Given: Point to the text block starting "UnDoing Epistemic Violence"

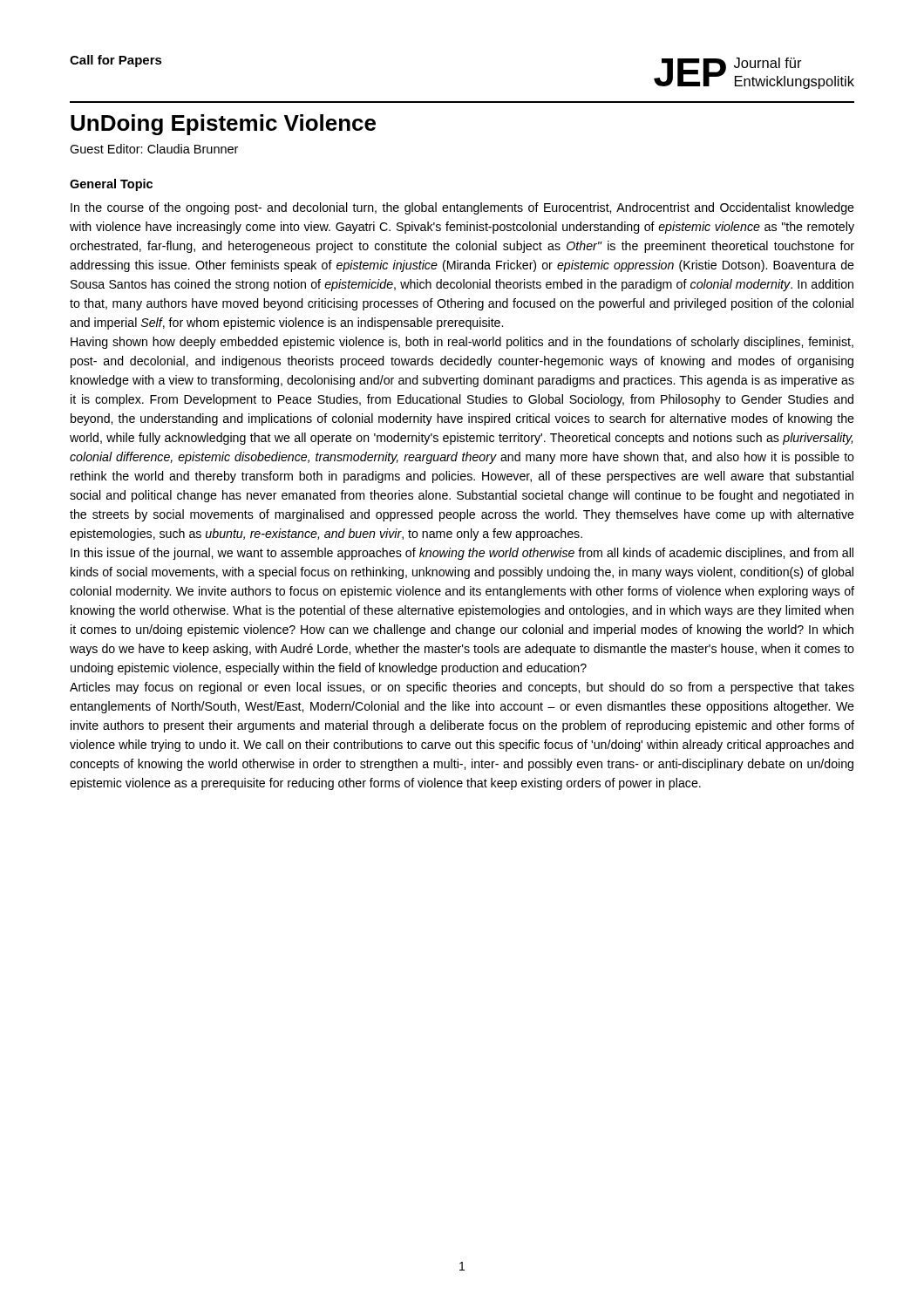Looking at the screenshot, I should [223, 125].
